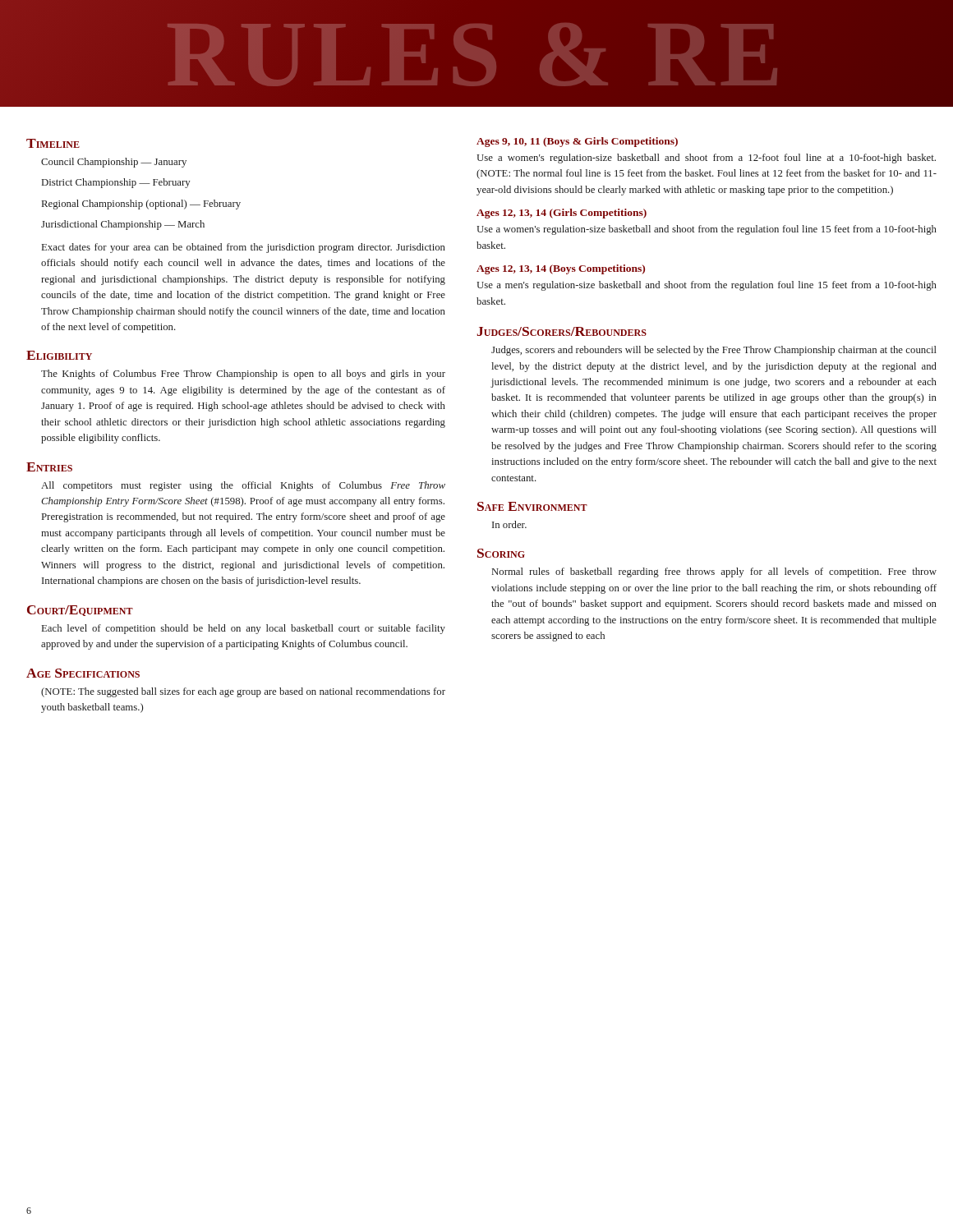The height and width of the screenshot is (1232, 953).
Task: Select the element starting "All competitors must register using the"
Action: pos(243,533)
